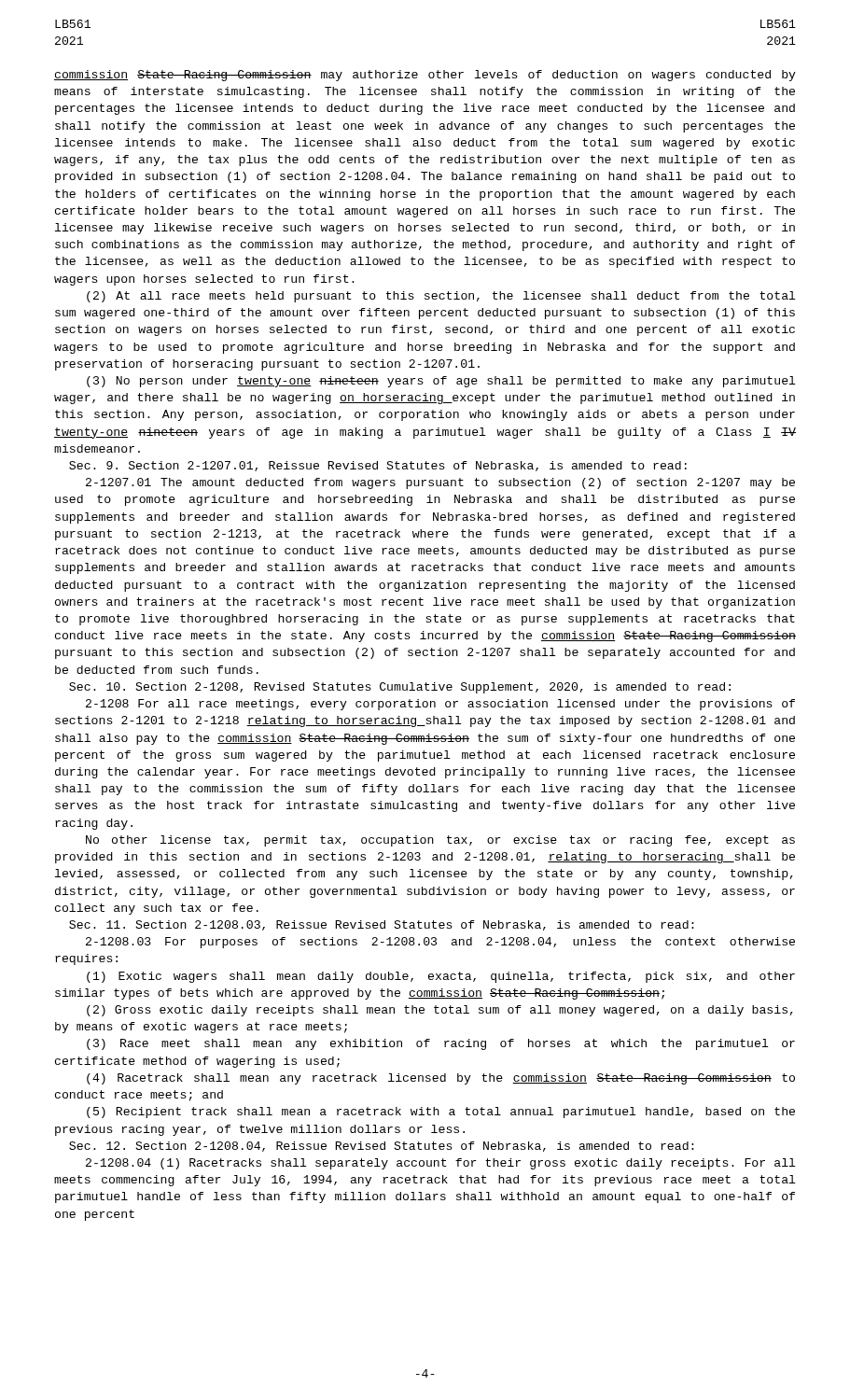Where is the passage that starts "Sec. 10. Section 2-1208, Revised Statutes Cumulative Supplement,"?
This screenshot has width=850, height=1400.
click(425, 688)
